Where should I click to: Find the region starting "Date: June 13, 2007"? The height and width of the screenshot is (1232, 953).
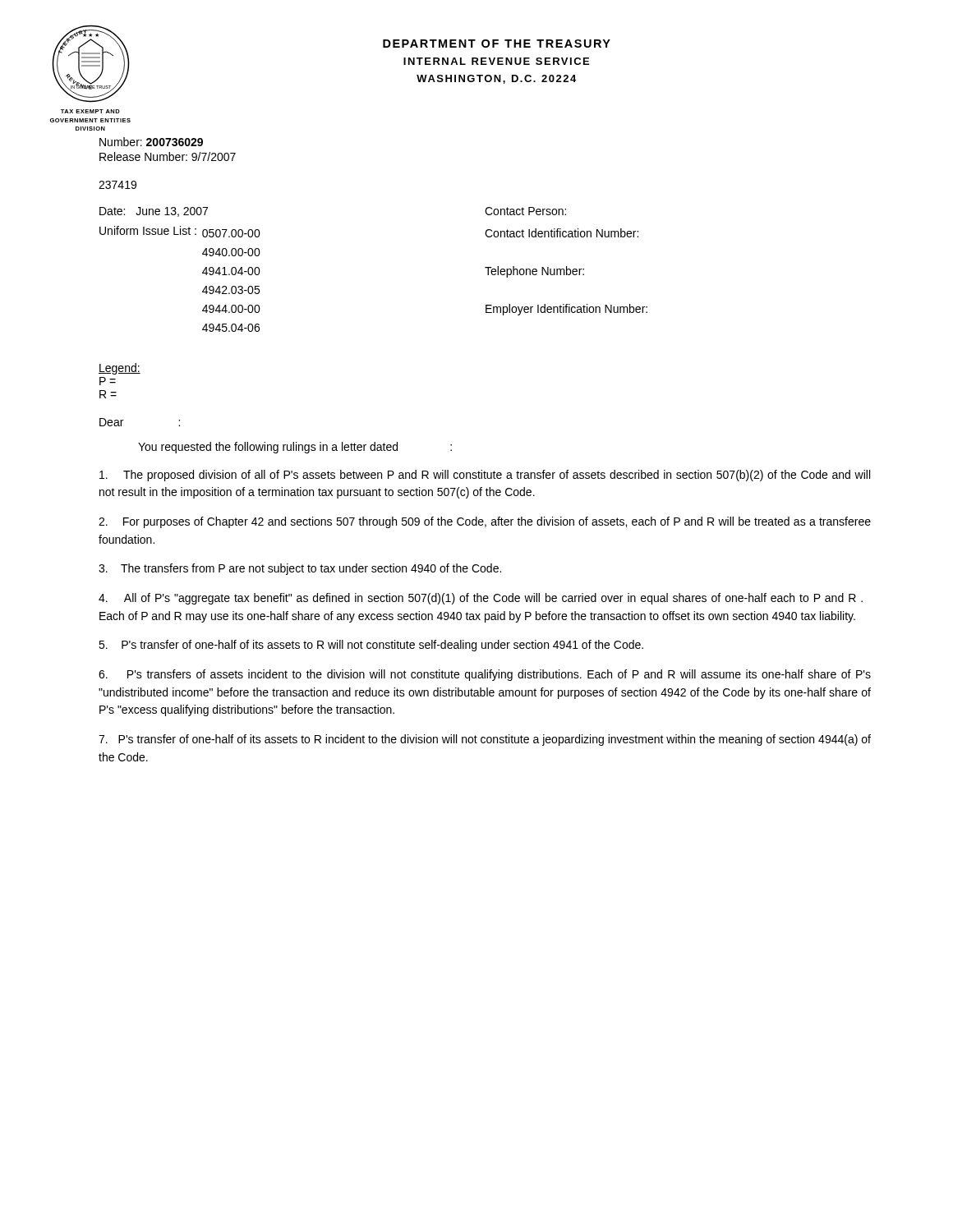point(154,211)
